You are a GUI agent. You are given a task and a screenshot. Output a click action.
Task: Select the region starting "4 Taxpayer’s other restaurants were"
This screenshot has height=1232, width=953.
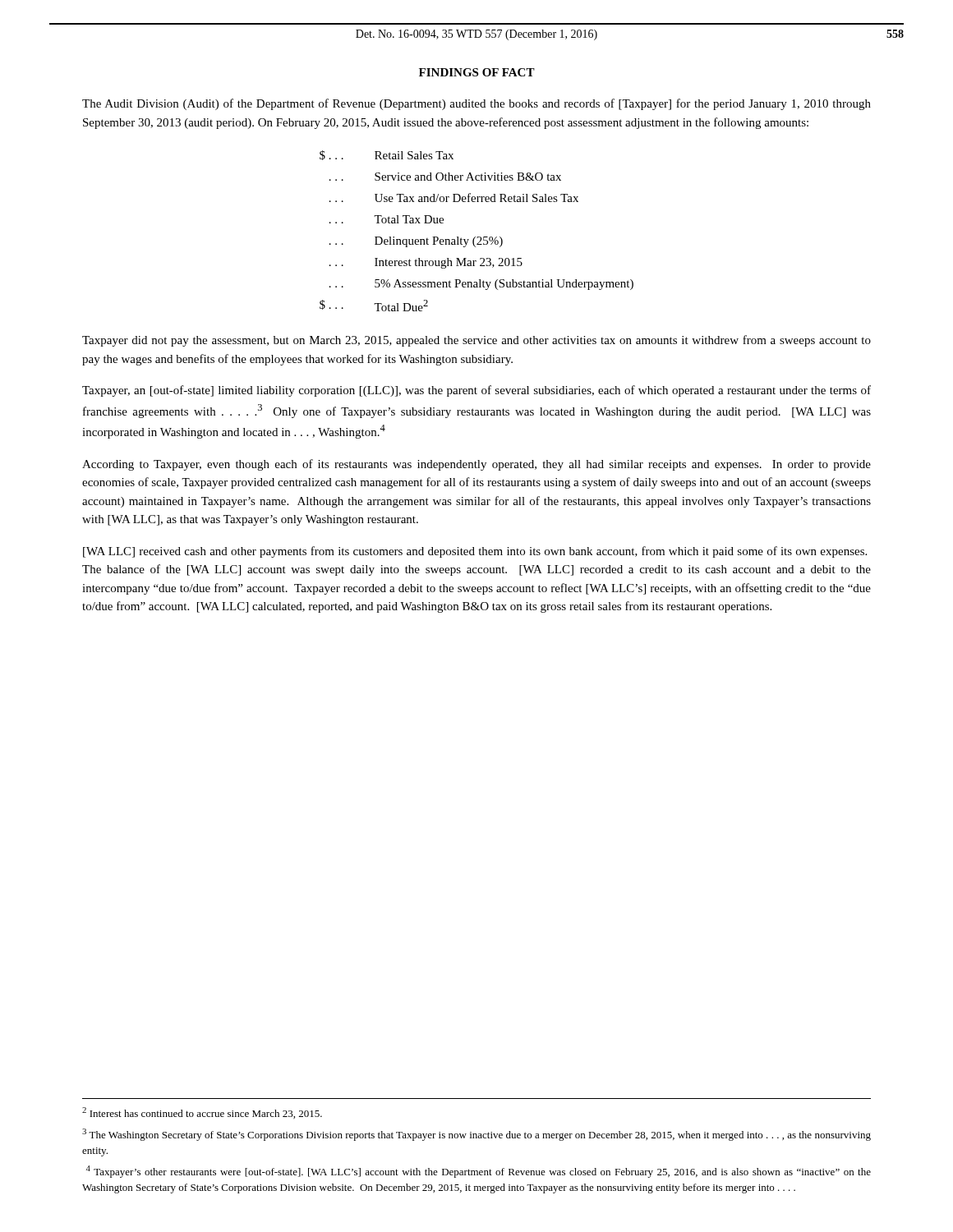coord(476,1178)
